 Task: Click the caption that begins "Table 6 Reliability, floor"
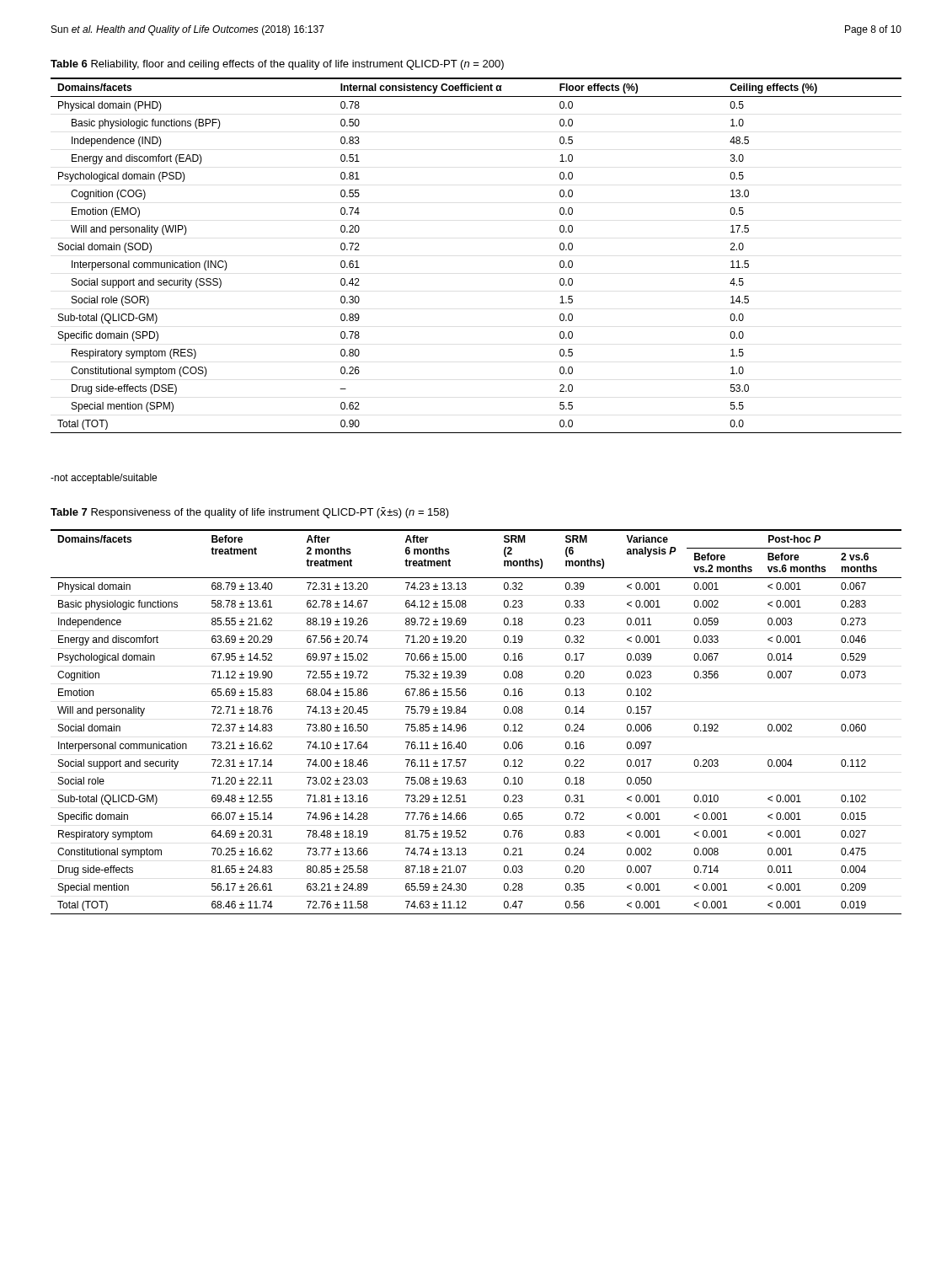(277, 64)
